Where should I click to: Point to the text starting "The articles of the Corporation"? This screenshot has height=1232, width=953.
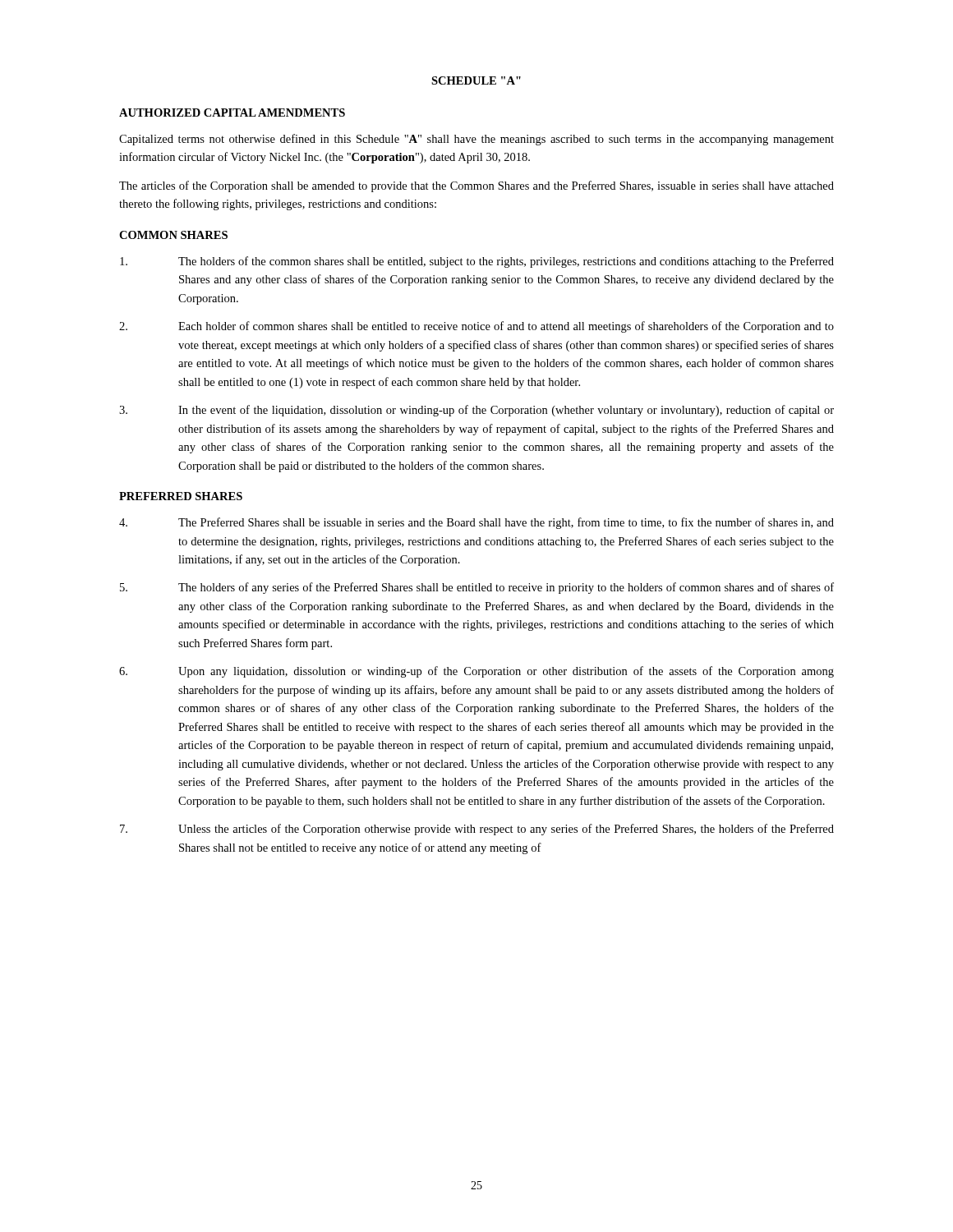tap(476, 195)
